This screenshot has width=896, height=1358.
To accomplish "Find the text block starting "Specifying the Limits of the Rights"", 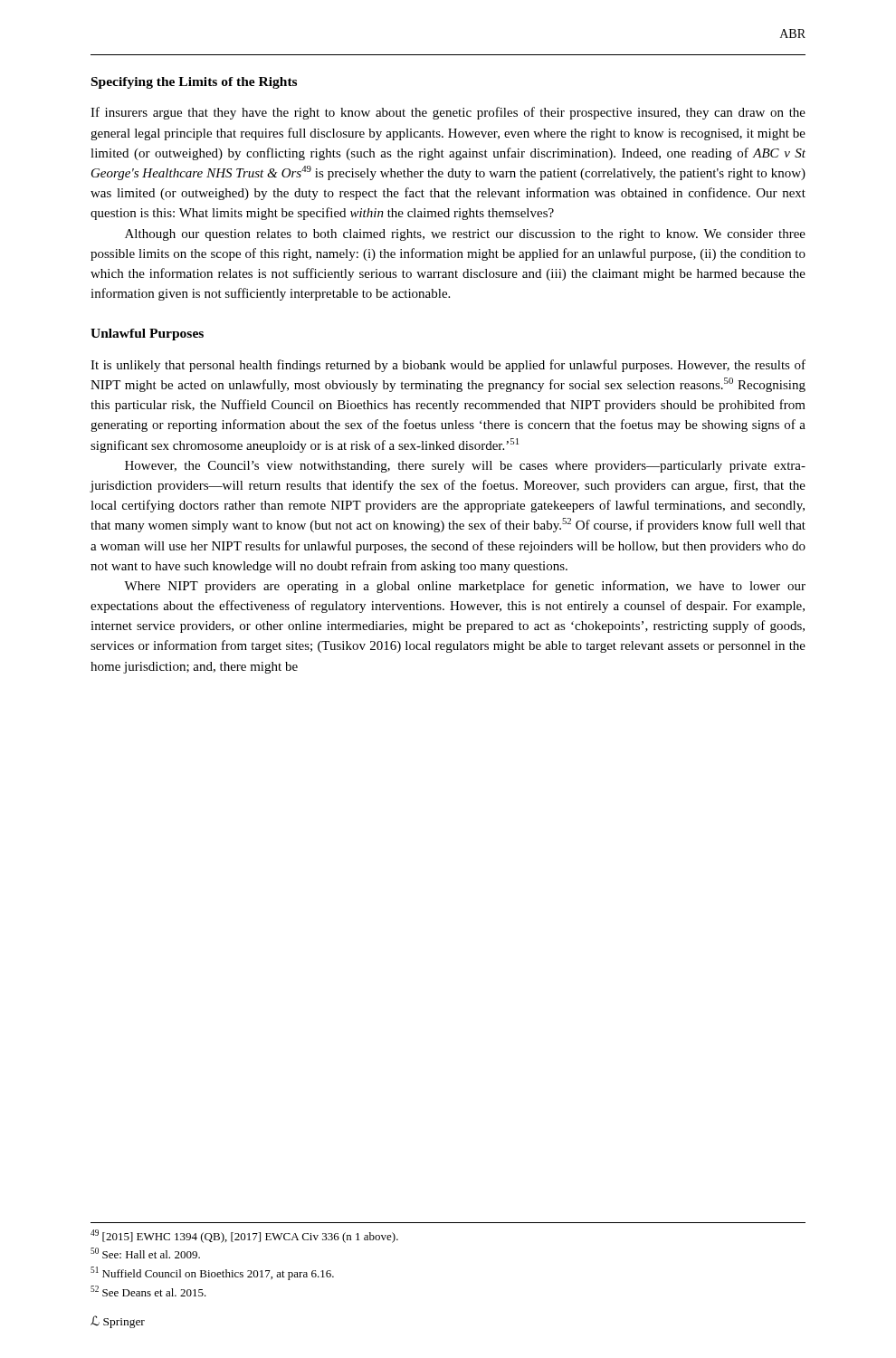I will click(194, 81).
